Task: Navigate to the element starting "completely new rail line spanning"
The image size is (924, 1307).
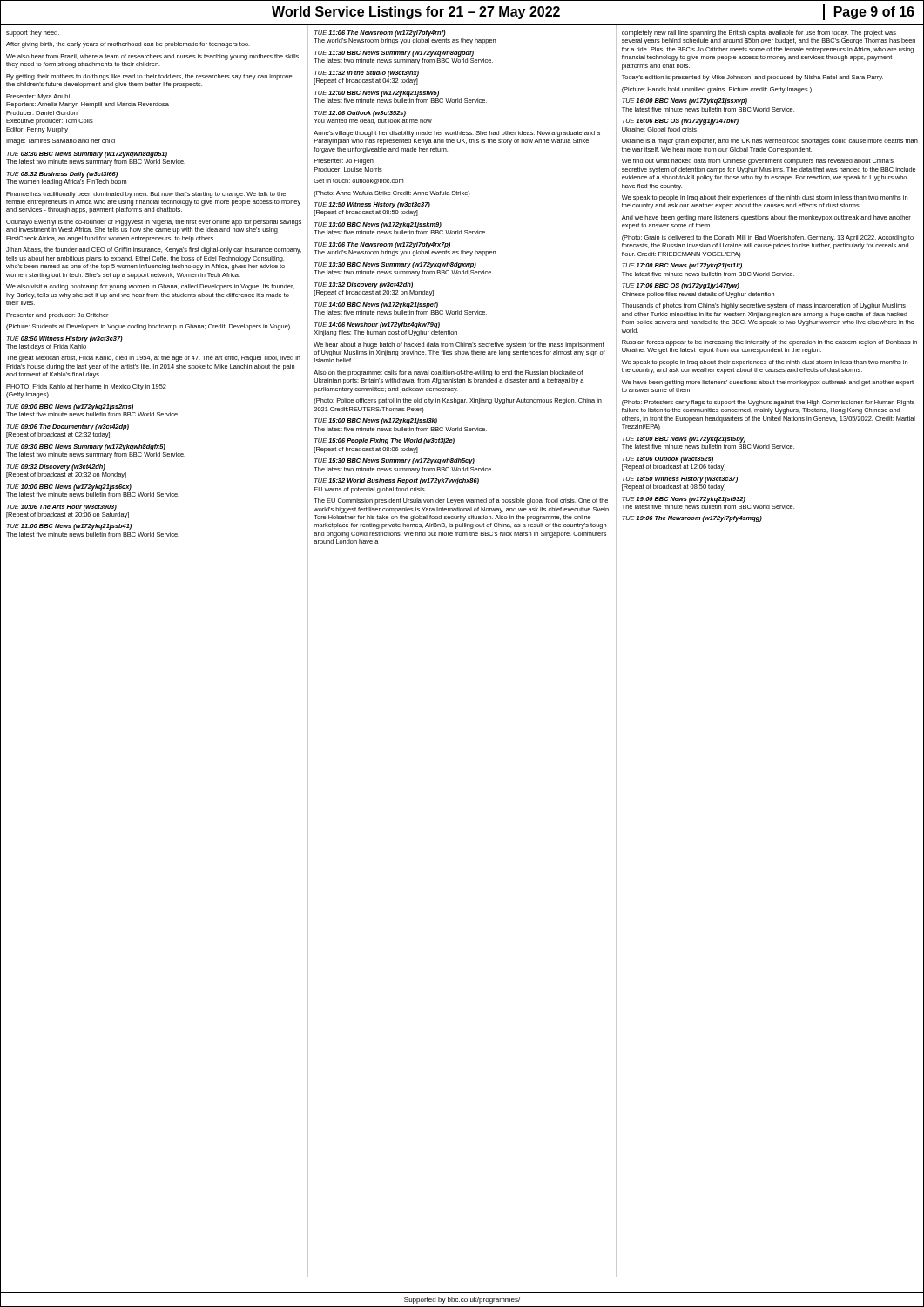Action: point(770,276)
